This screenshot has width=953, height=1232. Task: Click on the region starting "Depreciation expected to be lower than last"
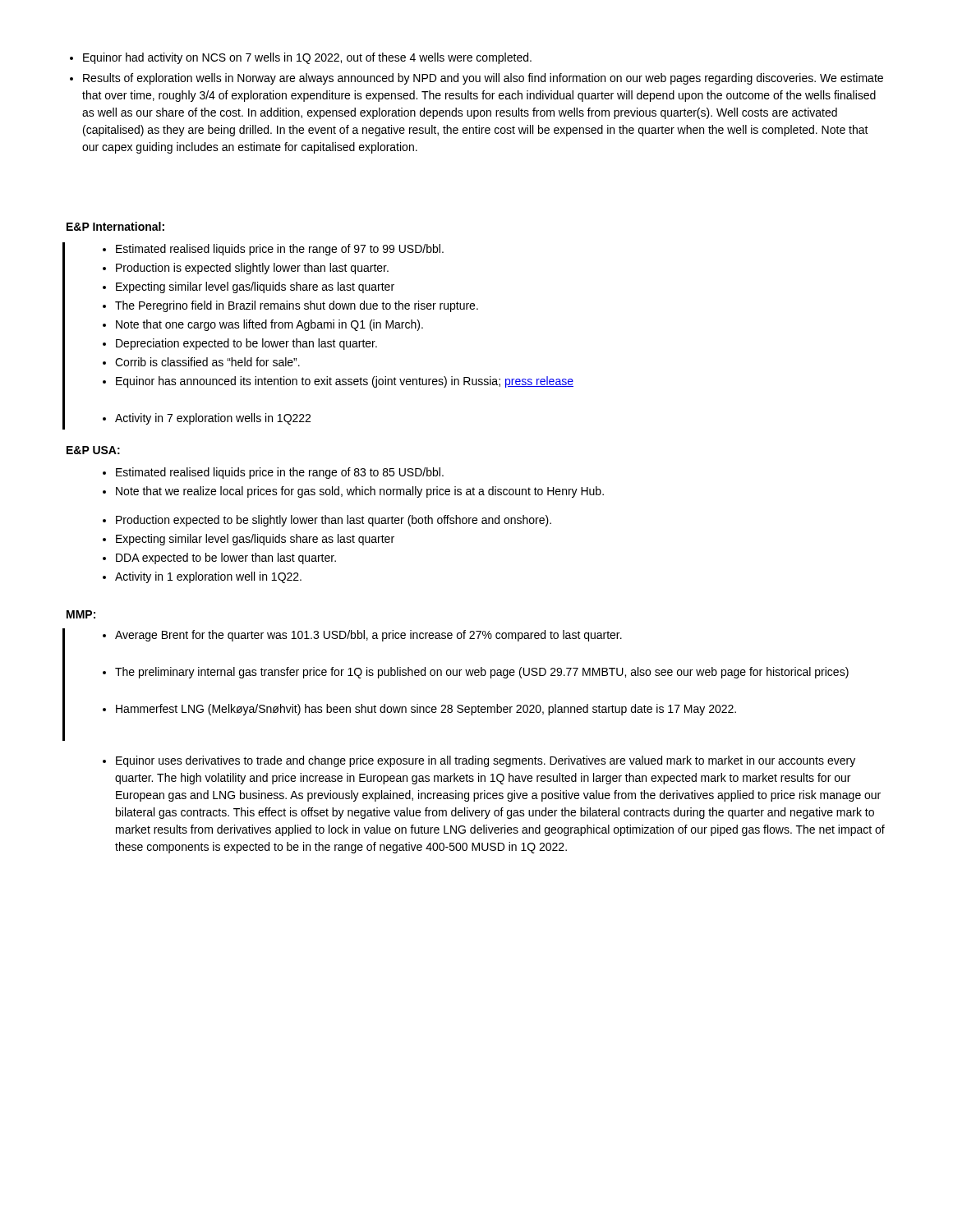240,344
